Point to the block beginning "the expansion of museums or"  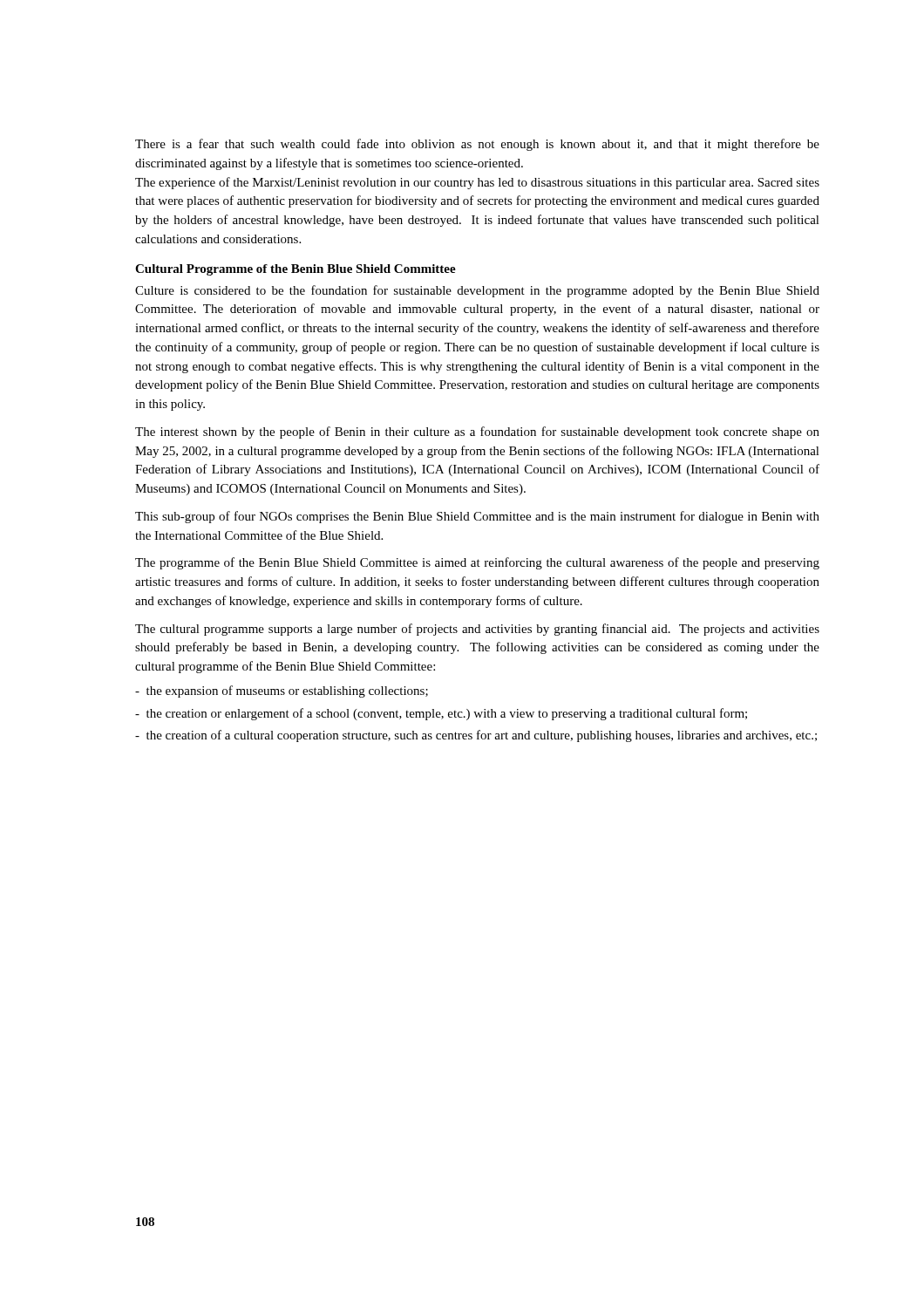click(282, 690)
